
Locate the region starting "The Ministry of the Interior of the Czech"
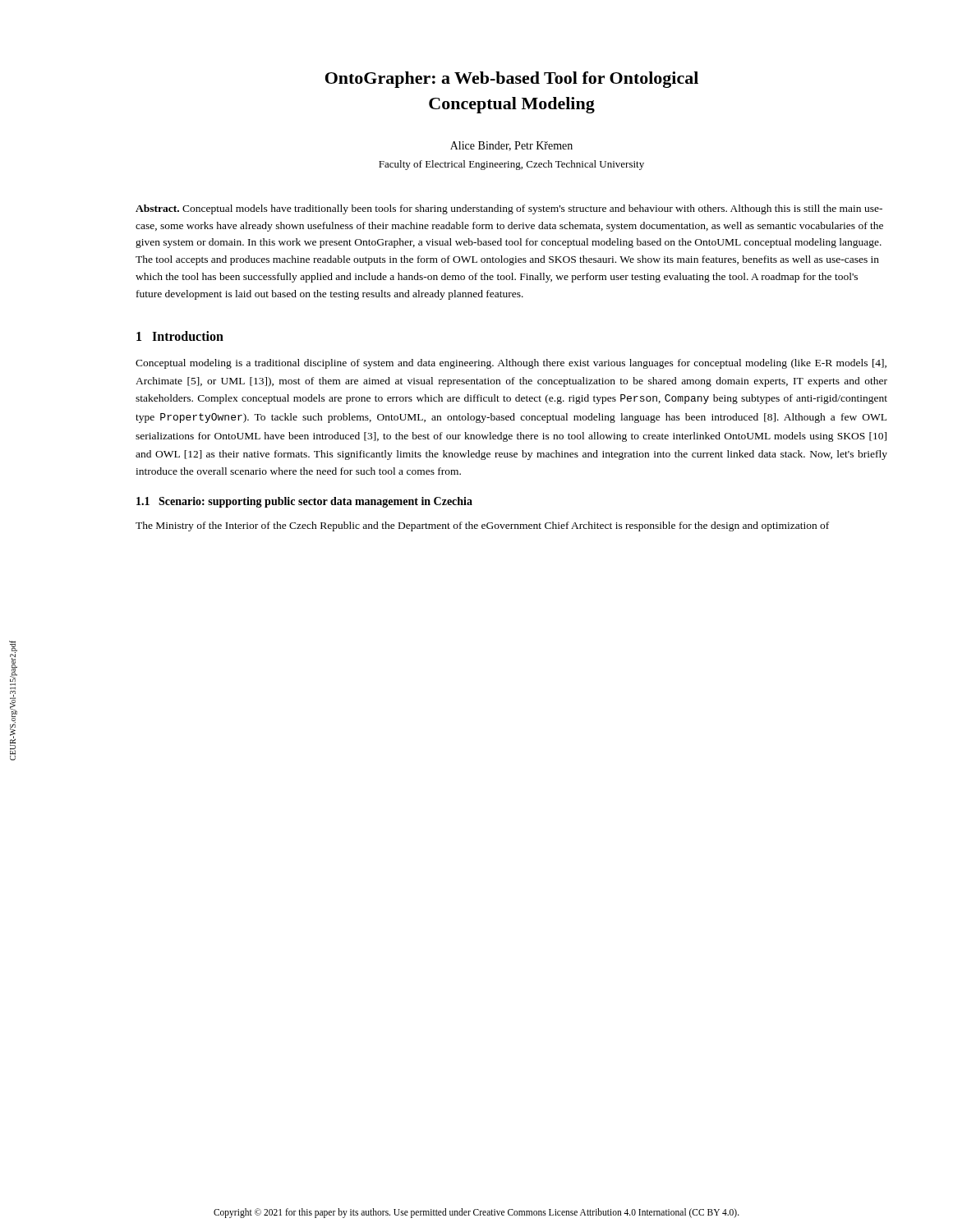pos(482,525)
